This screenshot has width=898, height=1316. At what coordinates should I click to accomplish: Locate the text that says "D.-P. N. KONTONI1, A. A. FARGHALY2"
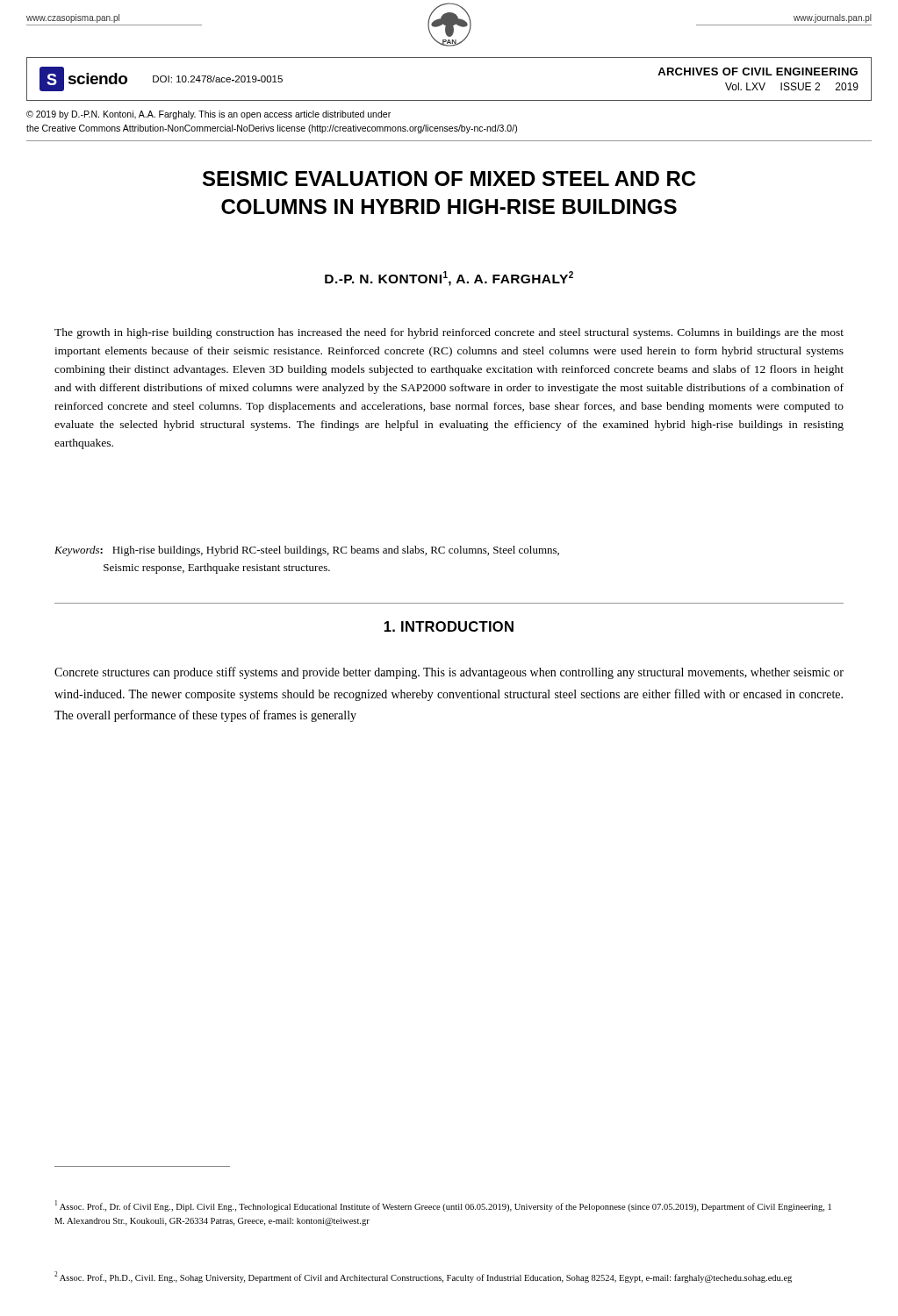pyautogui.click(x=449, y=278)
